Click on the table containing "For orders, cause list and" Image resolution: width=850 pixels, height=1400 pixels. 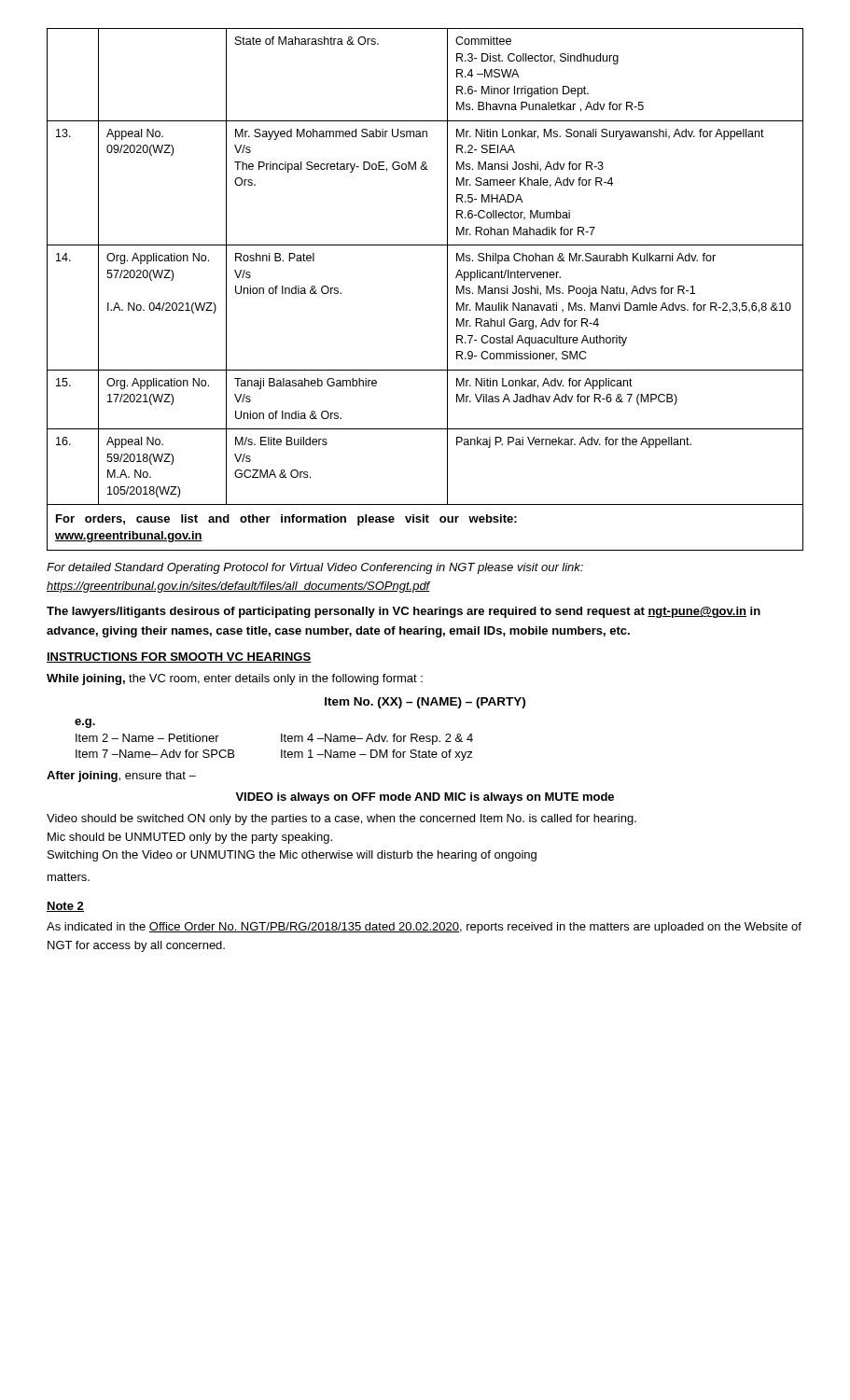pos(425,290)
